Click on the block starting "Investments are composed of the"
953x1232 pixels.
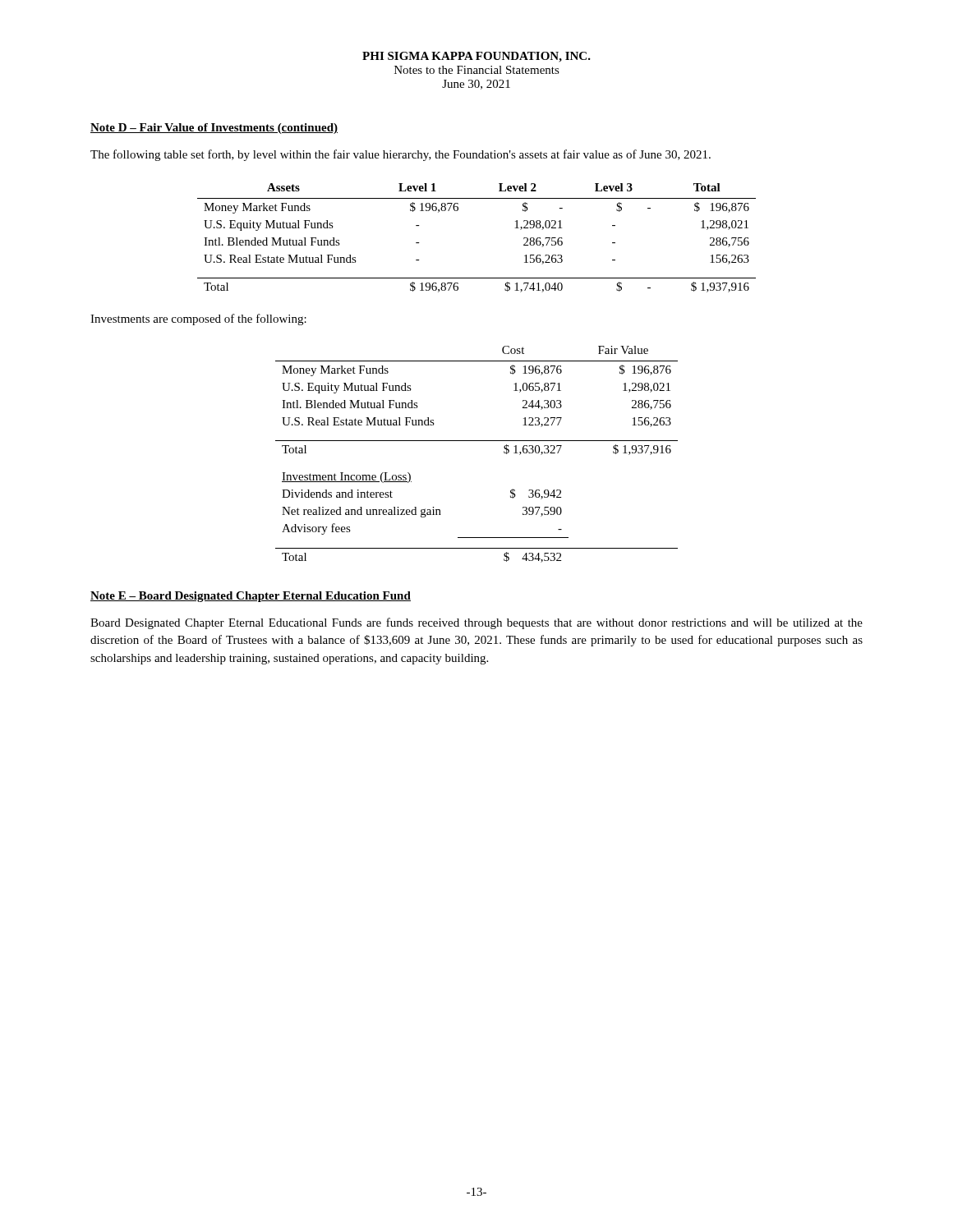[x=199, y=318]
